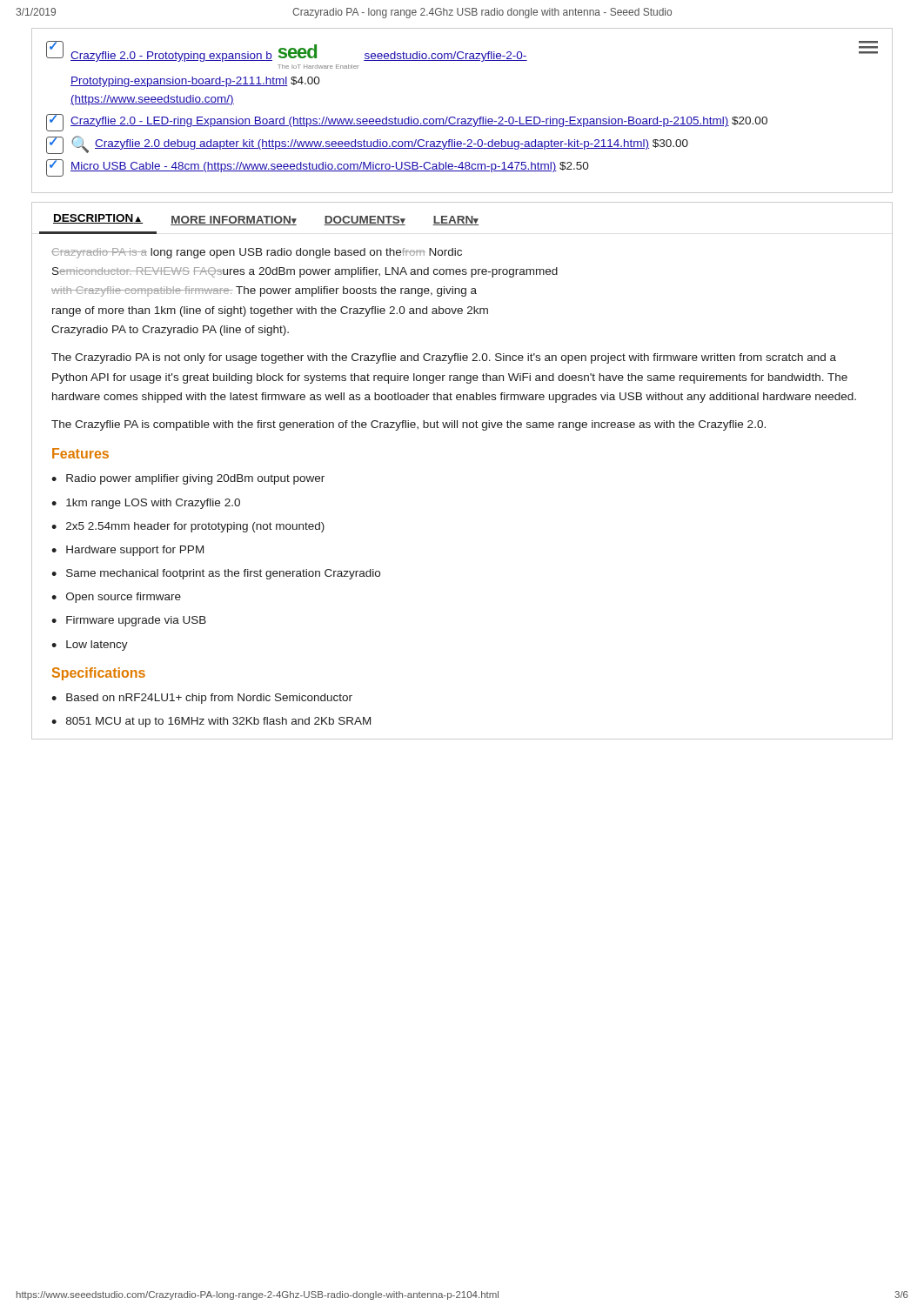The height and width of the screenshot is (1305, 924).
Task: Navigate to the text starting "✓ Micro USB Cable - 48cm"
Action: (317, 167)
